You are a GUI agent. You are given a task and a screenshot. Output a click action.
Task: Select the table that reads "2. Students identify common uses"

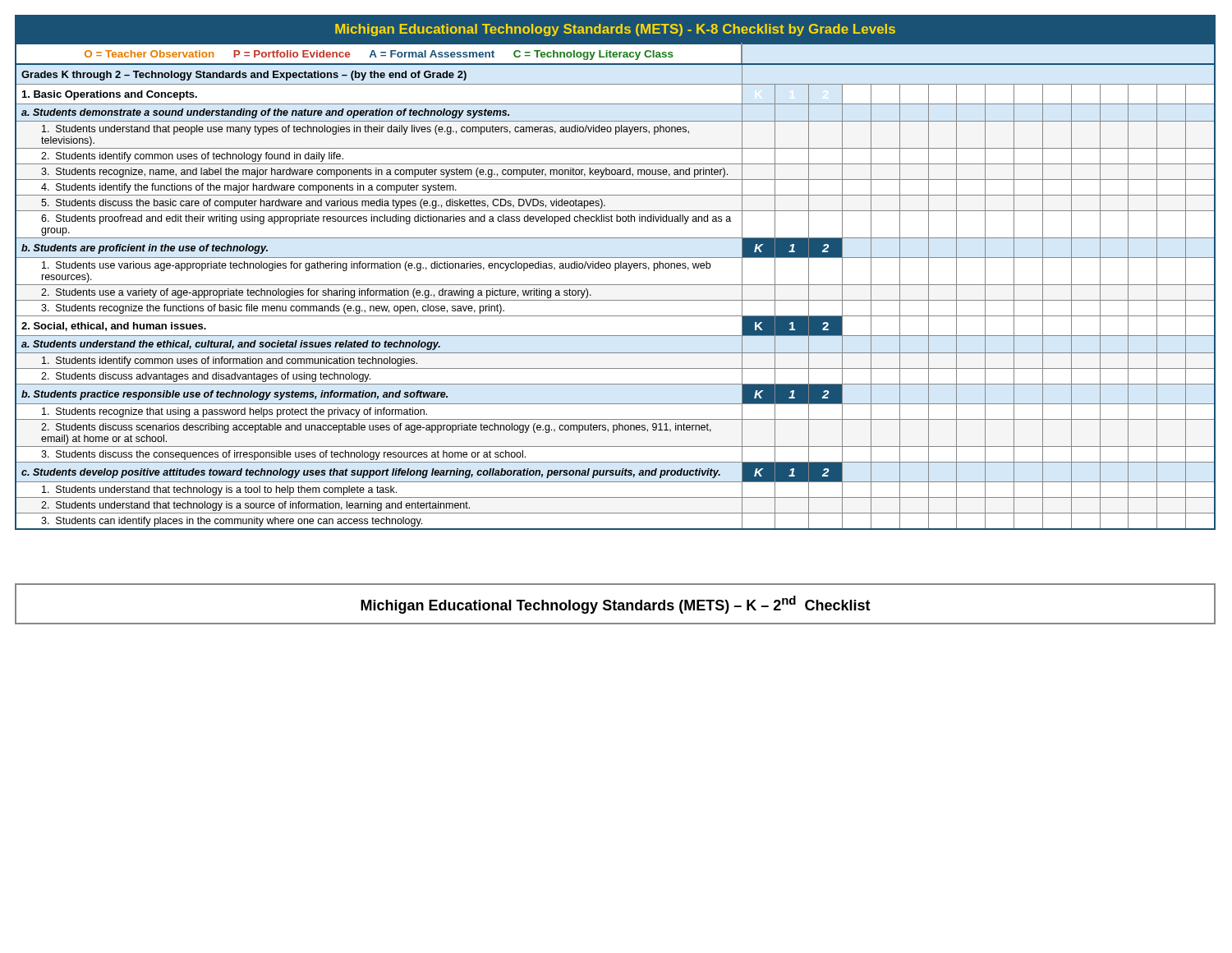click(x=615, y=272)
